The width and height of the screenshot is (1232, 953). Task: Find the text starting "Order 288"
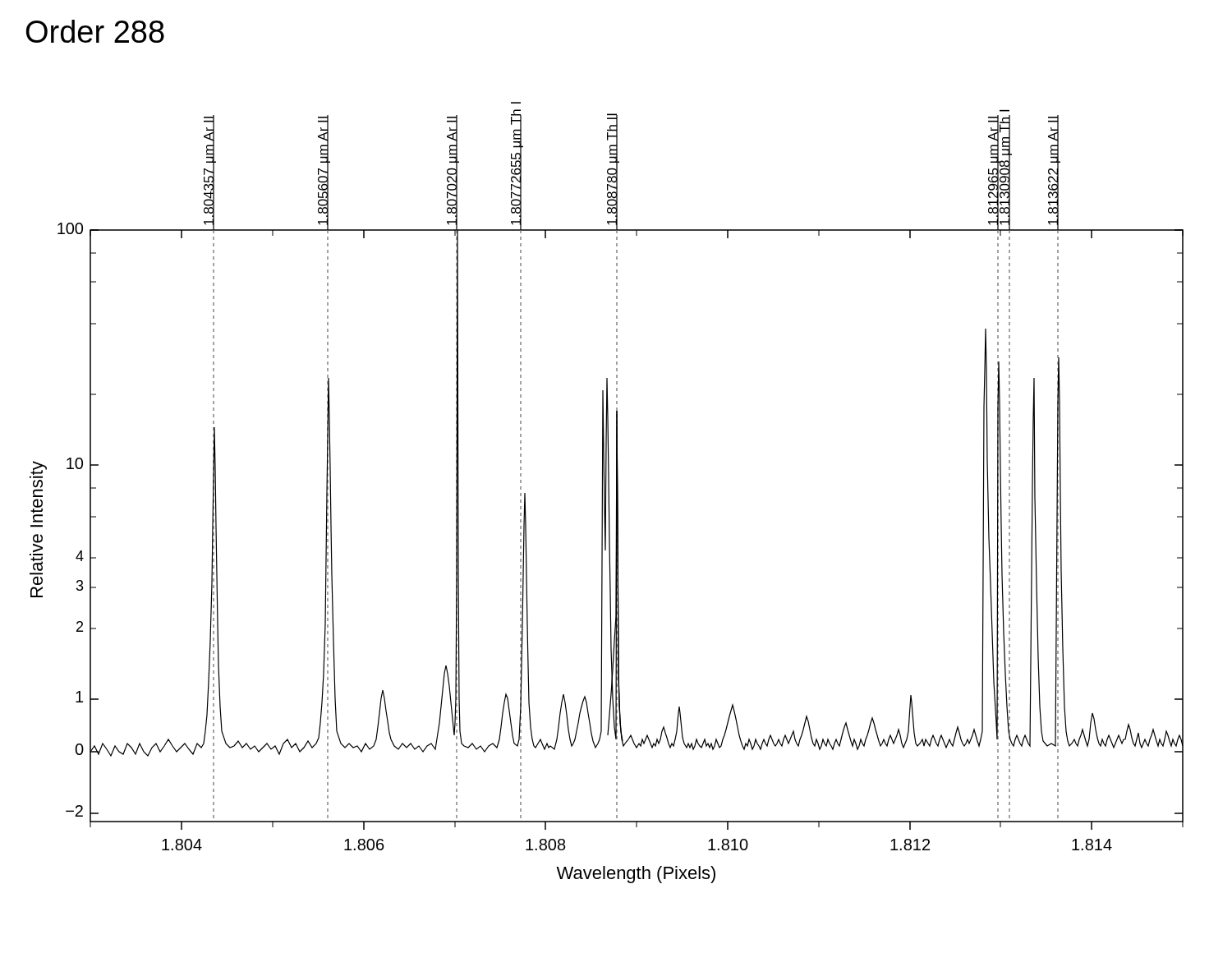point(95,32)
